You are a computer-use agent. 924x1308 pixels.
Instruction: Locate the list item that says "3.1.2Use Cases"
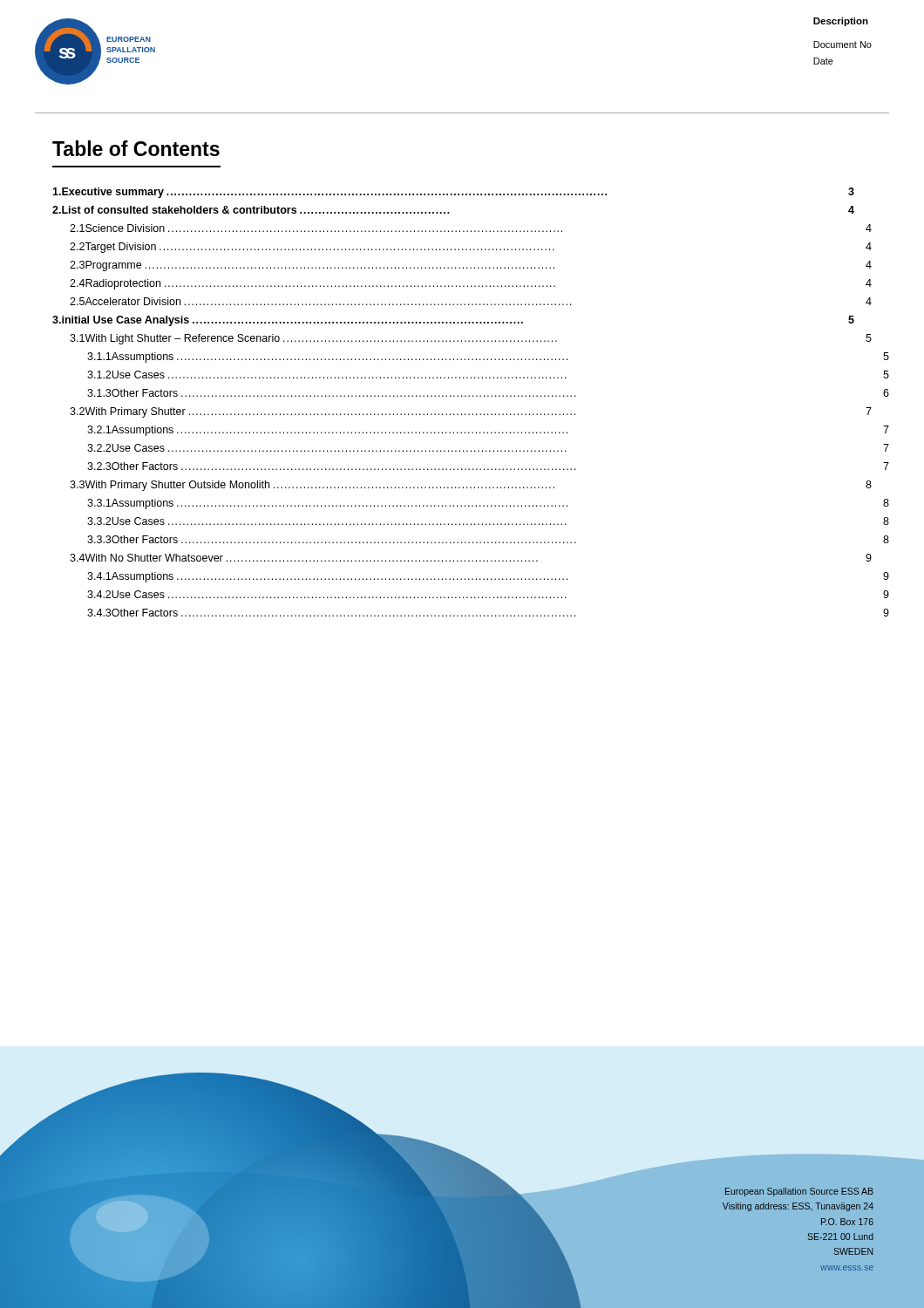pyautogui.click(x=488, y=375)
